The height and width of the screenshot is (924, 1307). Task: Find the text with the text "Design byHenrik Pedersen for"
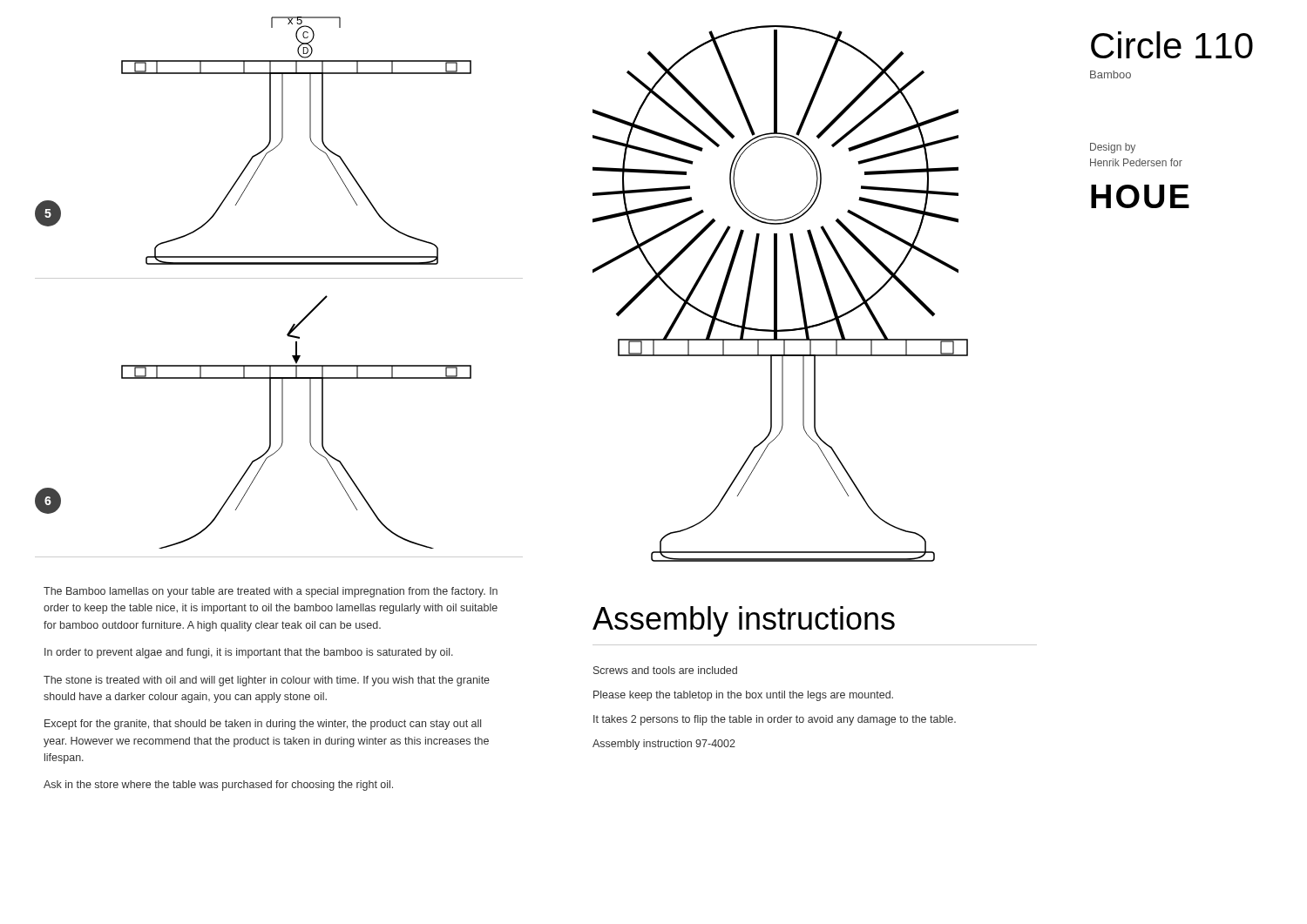click(1136, 155)
